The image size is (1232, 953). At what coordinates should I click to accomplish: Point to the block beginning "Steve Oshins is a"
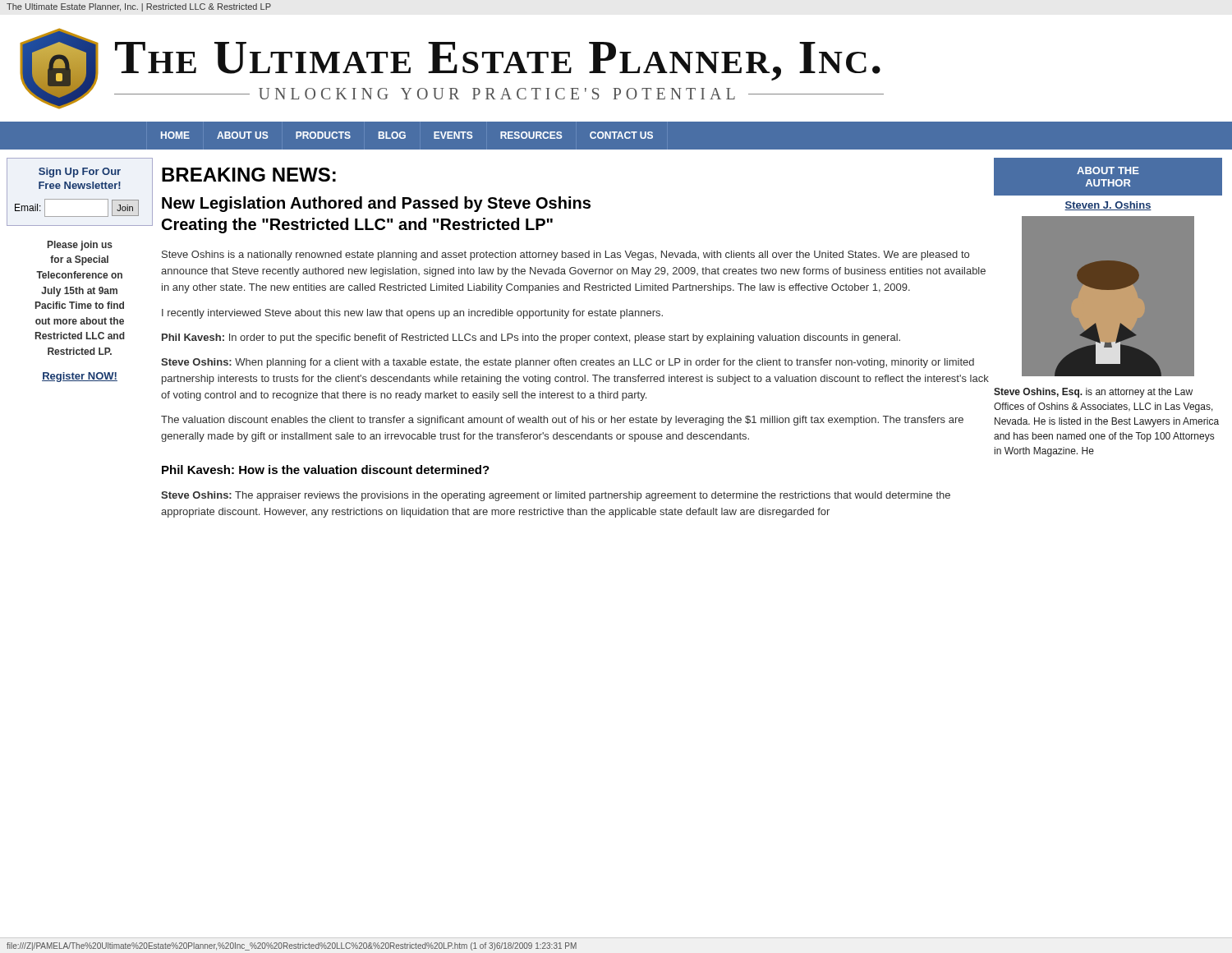(573, 271)
